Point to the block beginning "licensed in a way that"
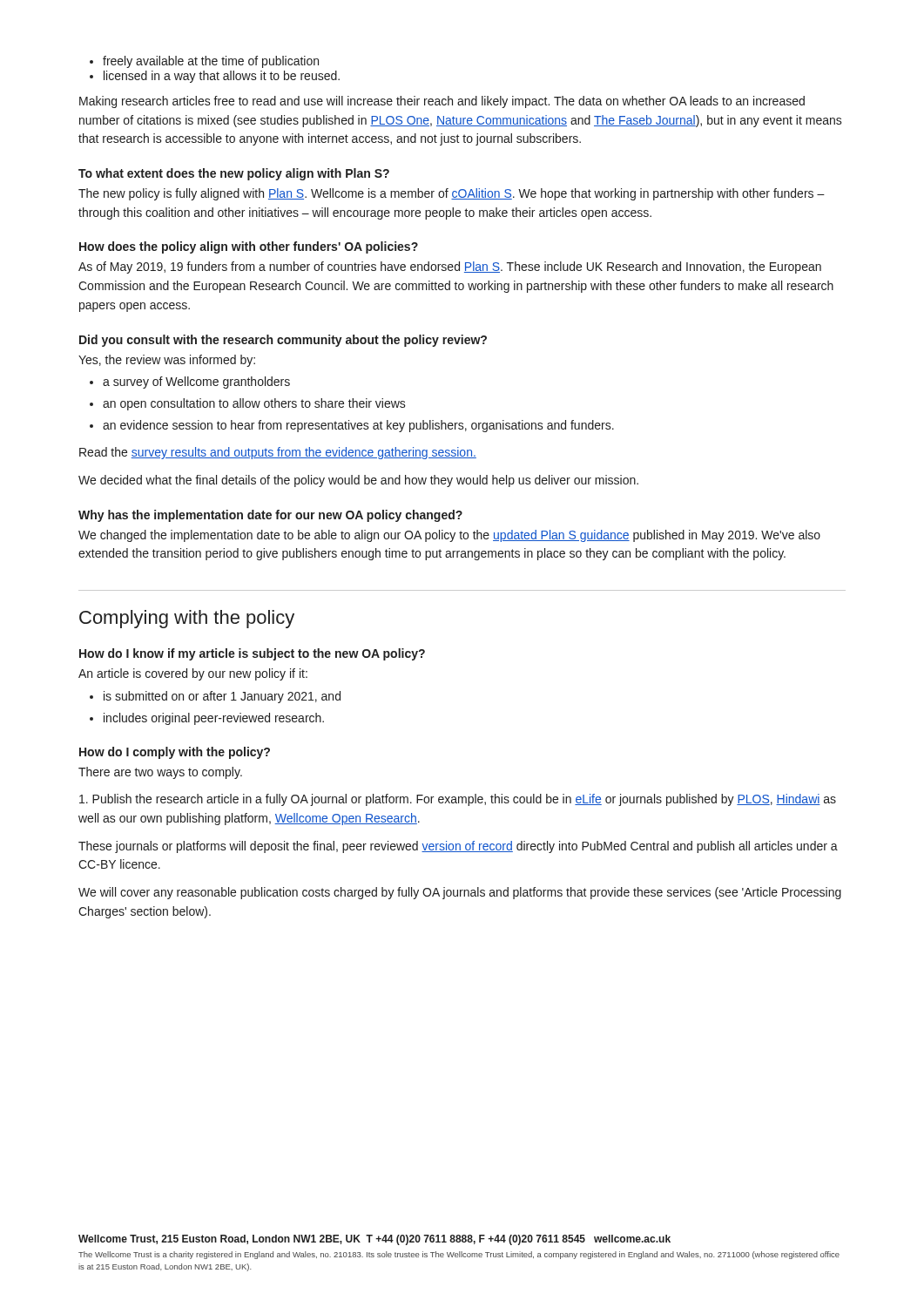This screenshot has width=924, height=1307. tap(215, 77)
